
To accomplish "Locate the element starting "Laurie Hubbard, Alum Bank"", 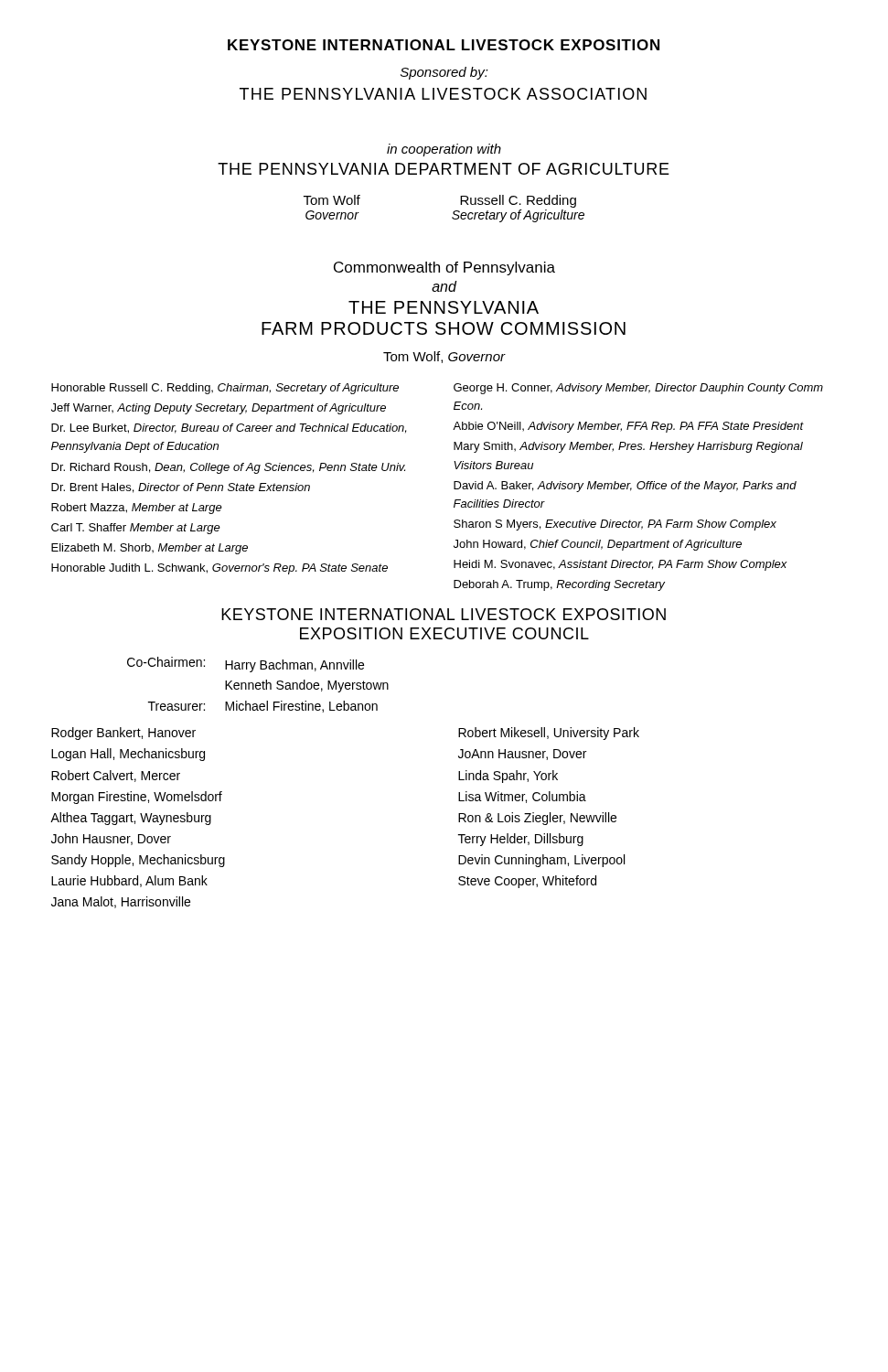I will pos(129,881).
